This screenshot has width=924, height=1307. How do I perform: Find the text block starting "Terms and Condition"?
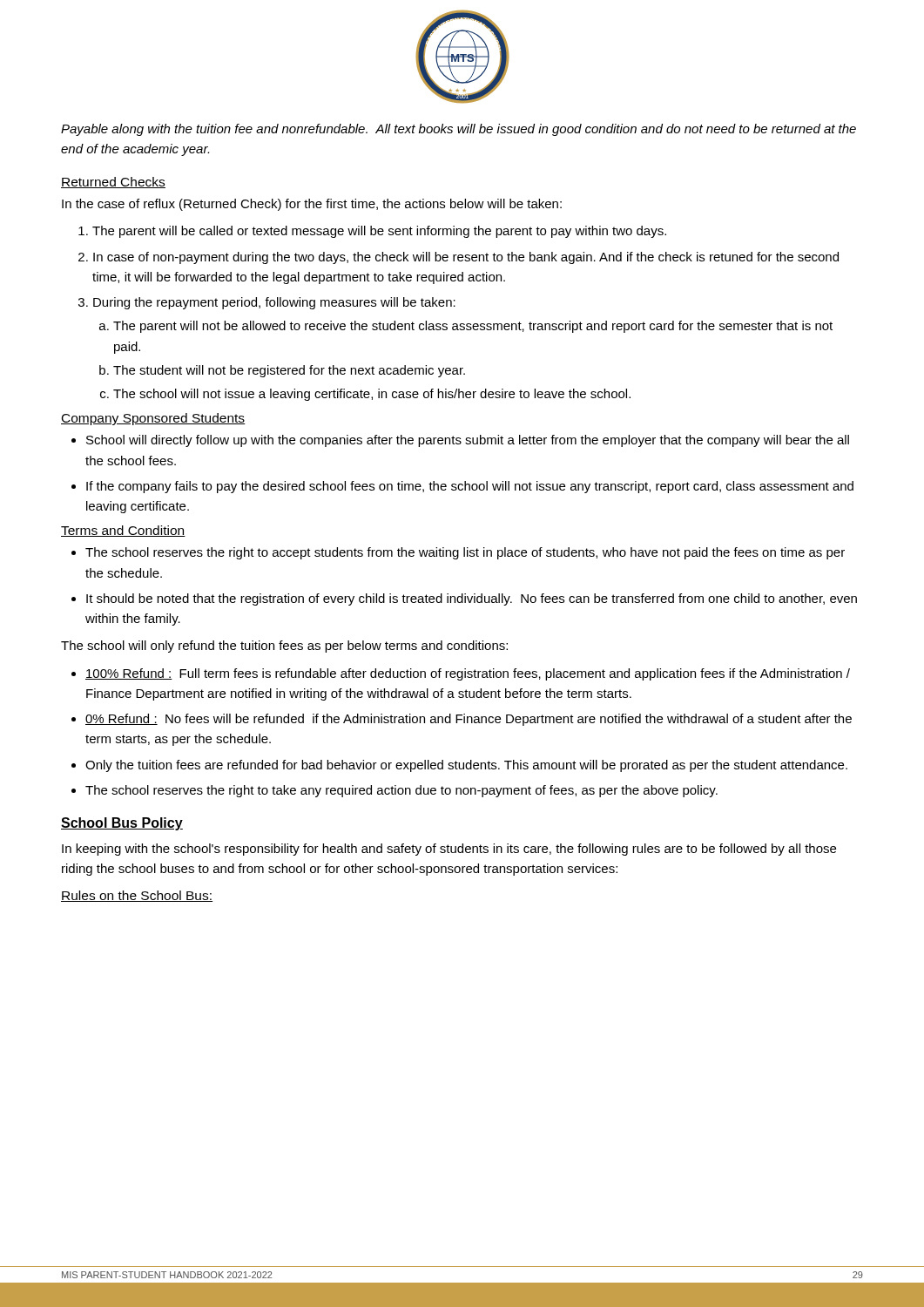(x=123, y=530)
